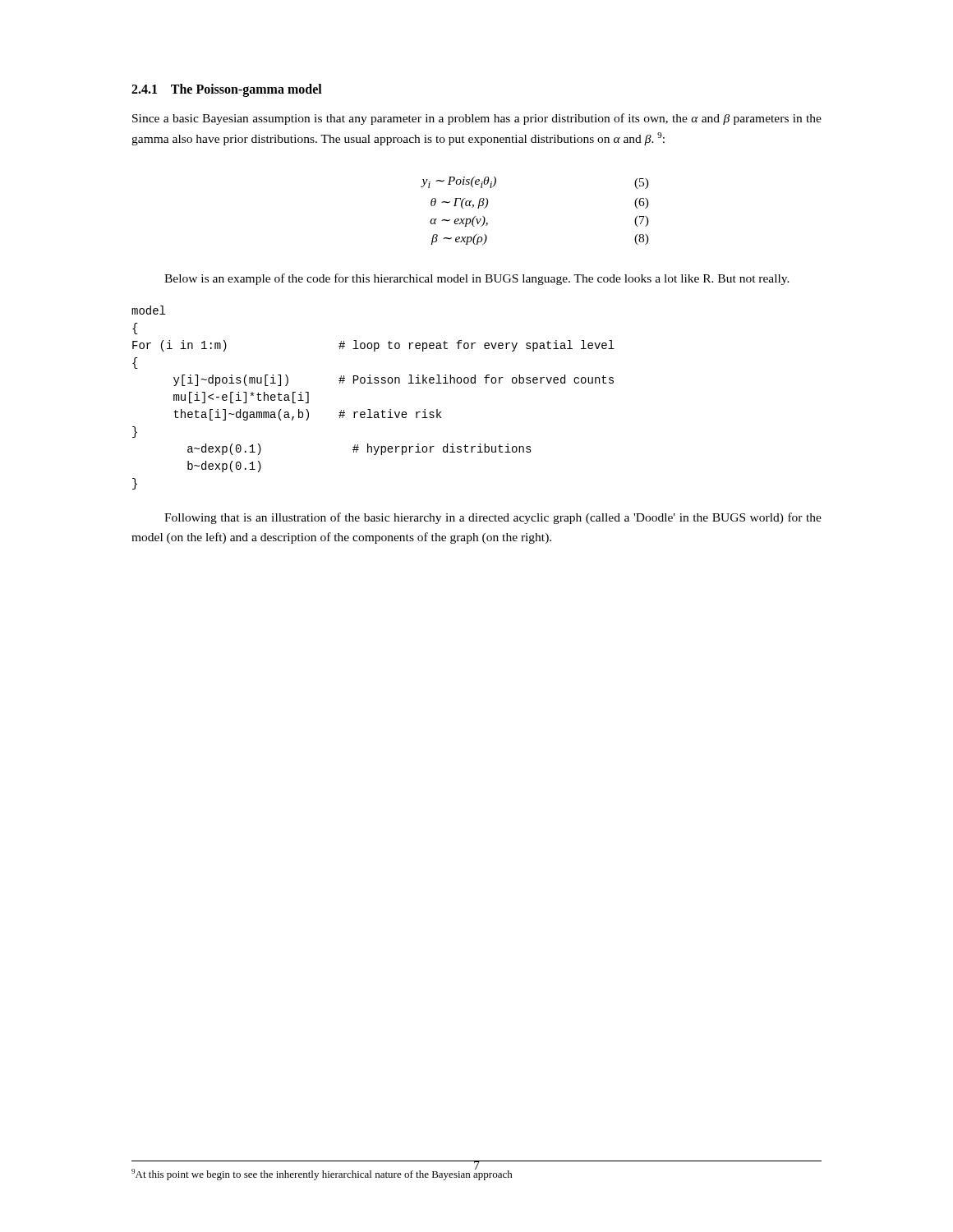This screenshot has width=953, height=1232.
Task: Select the element starting "Below is an example of the"
Action: (477, 278)
